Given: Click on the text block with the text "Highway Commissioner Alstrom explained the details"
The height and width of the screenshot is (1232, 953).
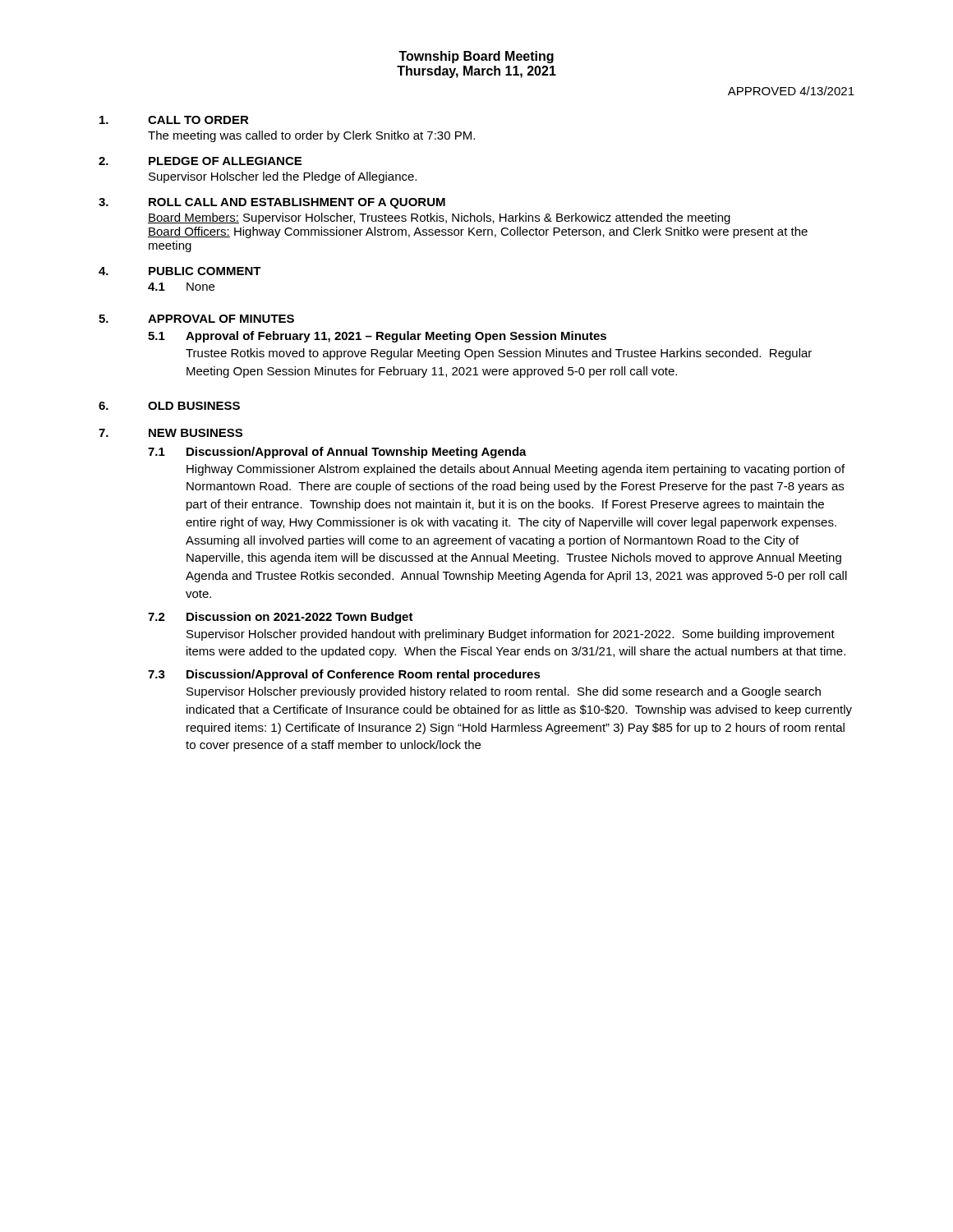Looking at the screenshot, I should tap(516, 531).
